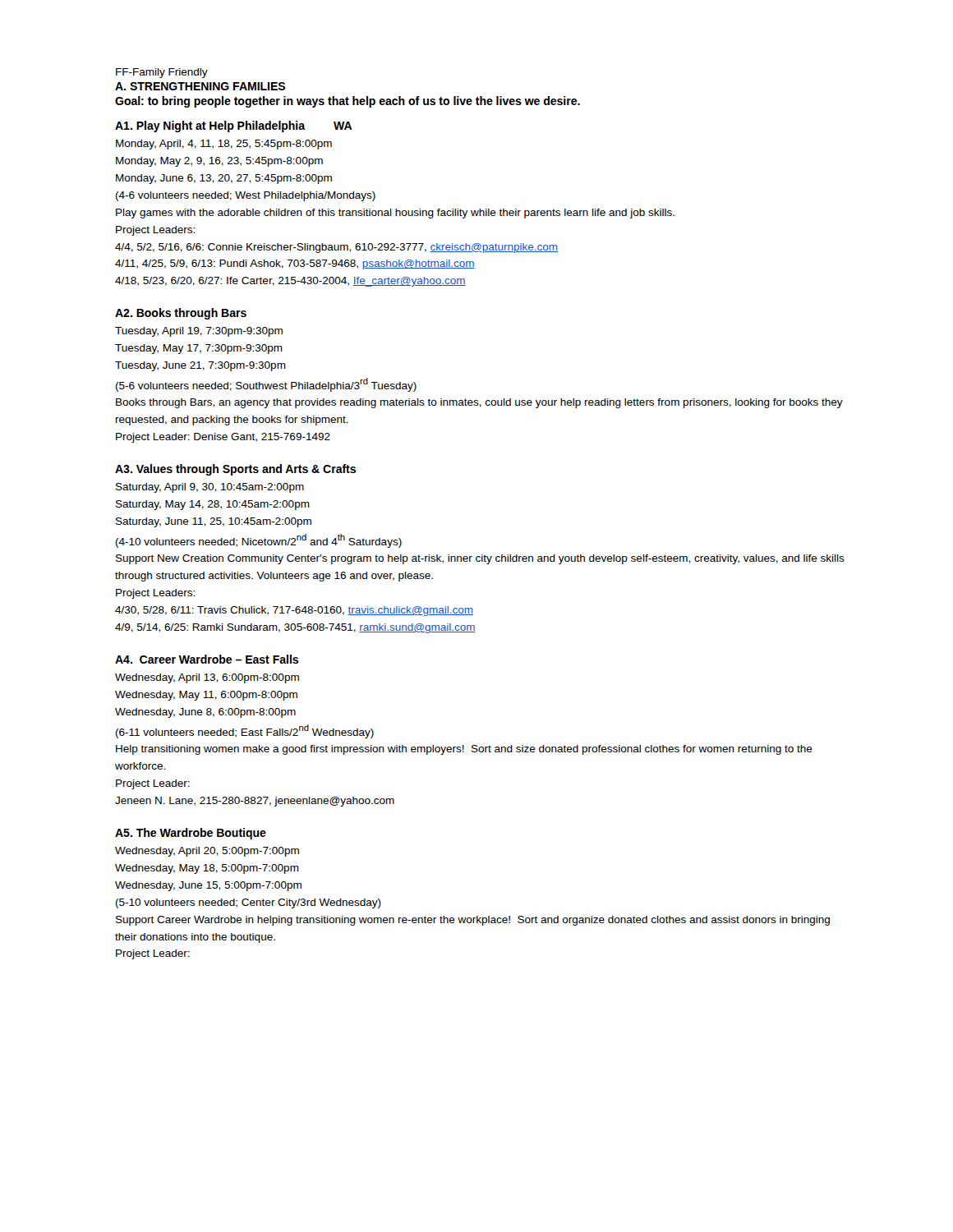Viewport: 953px width, 1232px height.
Task: Find the section header with the text "A2. Books through Bars"
Action: 181,313
